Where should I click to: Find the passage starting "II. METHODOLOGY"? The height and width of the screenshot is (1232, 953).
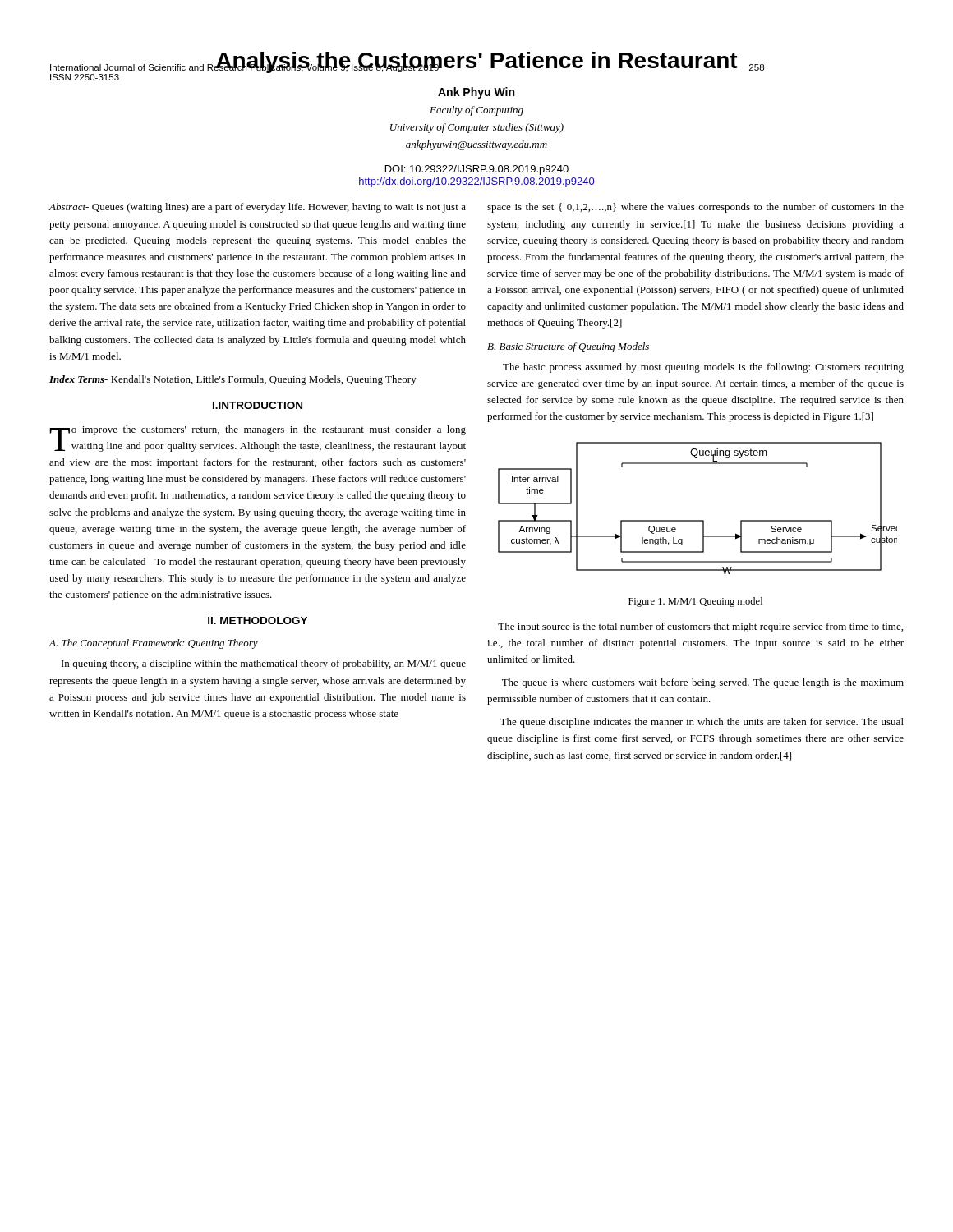(x=258, y=621)
